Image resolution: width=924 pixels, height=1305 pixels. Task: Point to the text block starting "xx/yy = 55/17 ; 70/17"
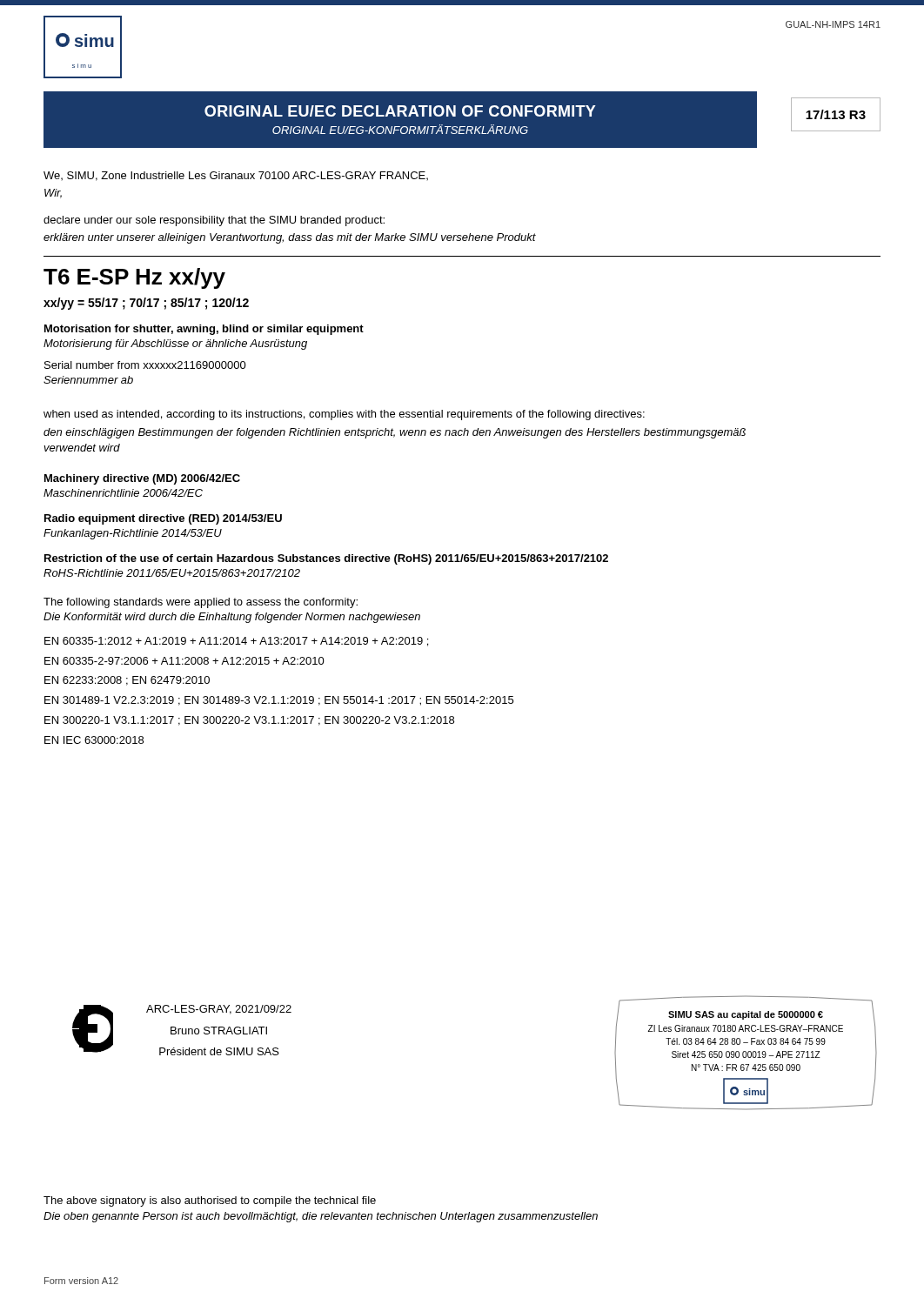146,303
